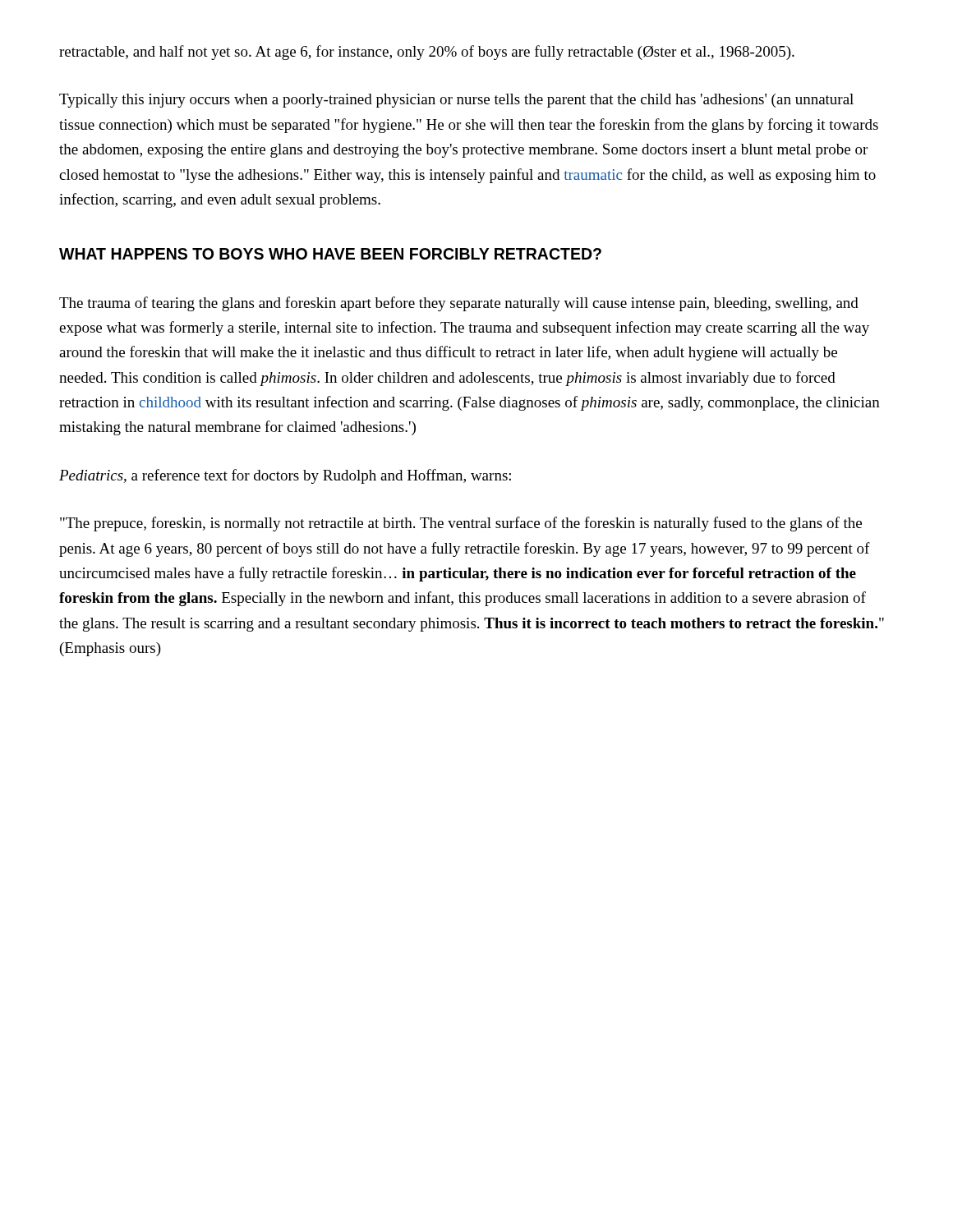Where is the passage that starts "Typically this injury"?
953x1232 pixels.
(x=469, y=149)
